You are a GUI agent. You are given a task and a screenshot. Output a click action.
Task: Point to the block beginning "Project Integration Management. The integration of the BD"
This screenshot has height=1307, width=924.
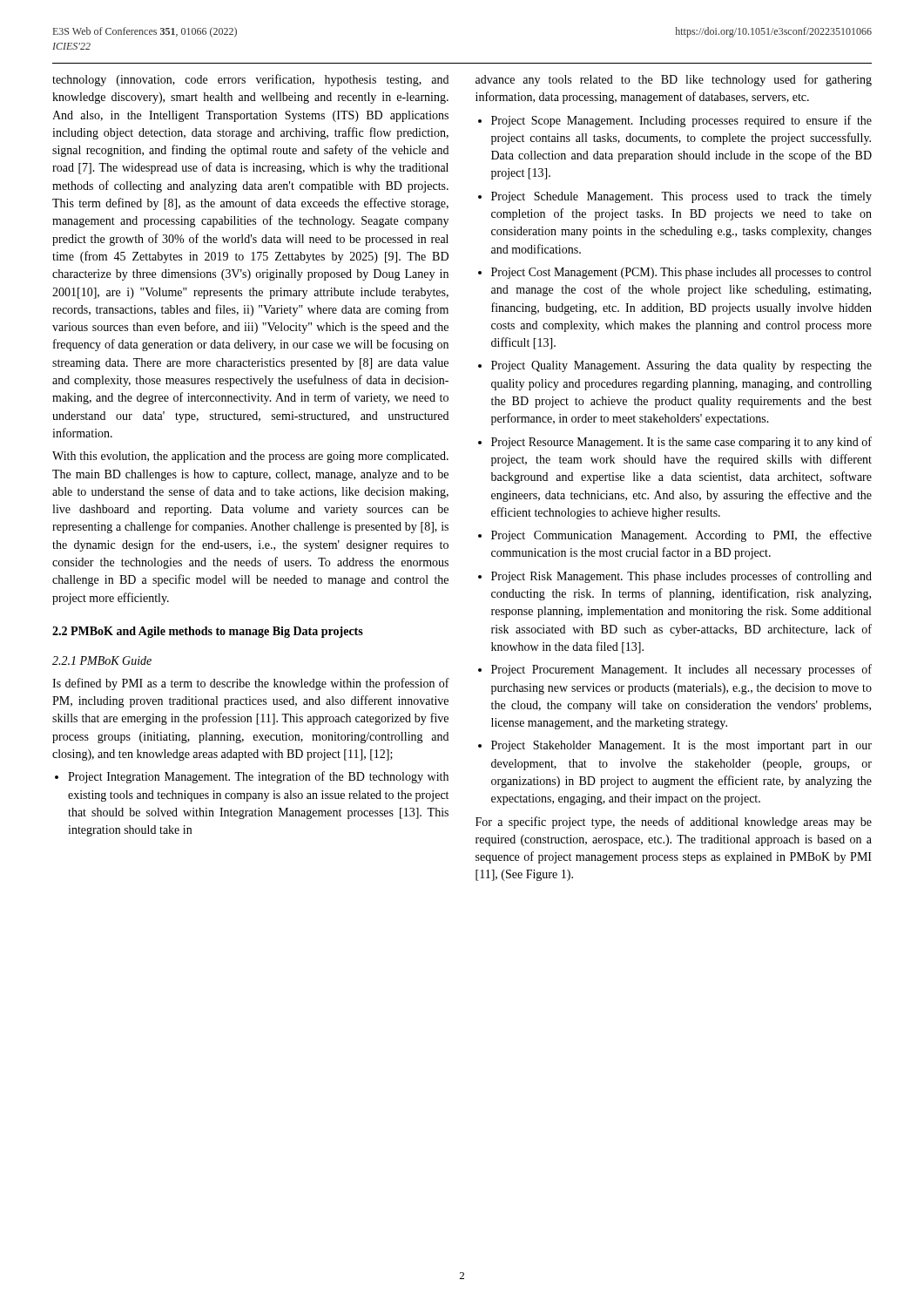pos(258,804)
